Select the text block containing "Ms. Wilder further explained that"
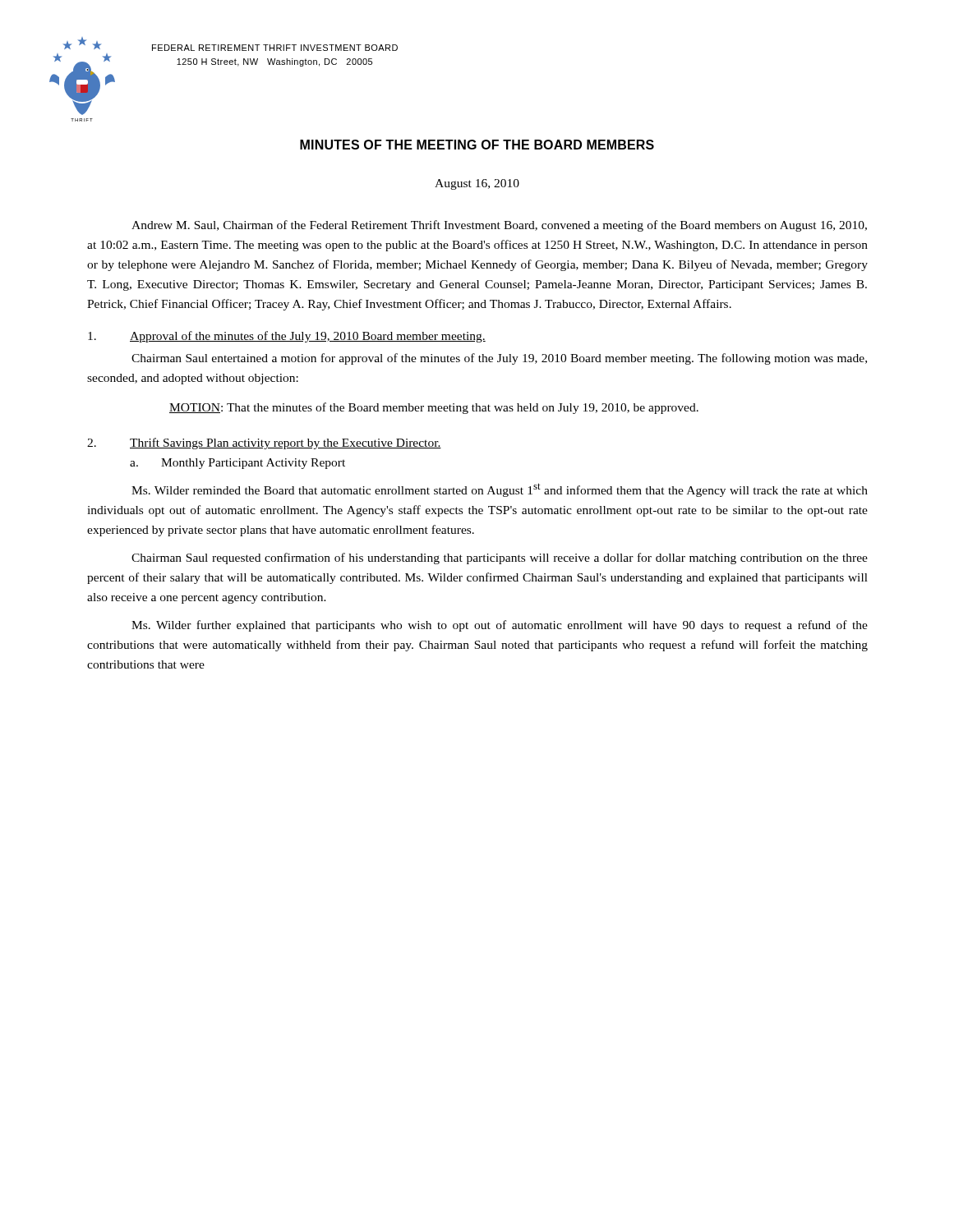 (x=477, y=645)
